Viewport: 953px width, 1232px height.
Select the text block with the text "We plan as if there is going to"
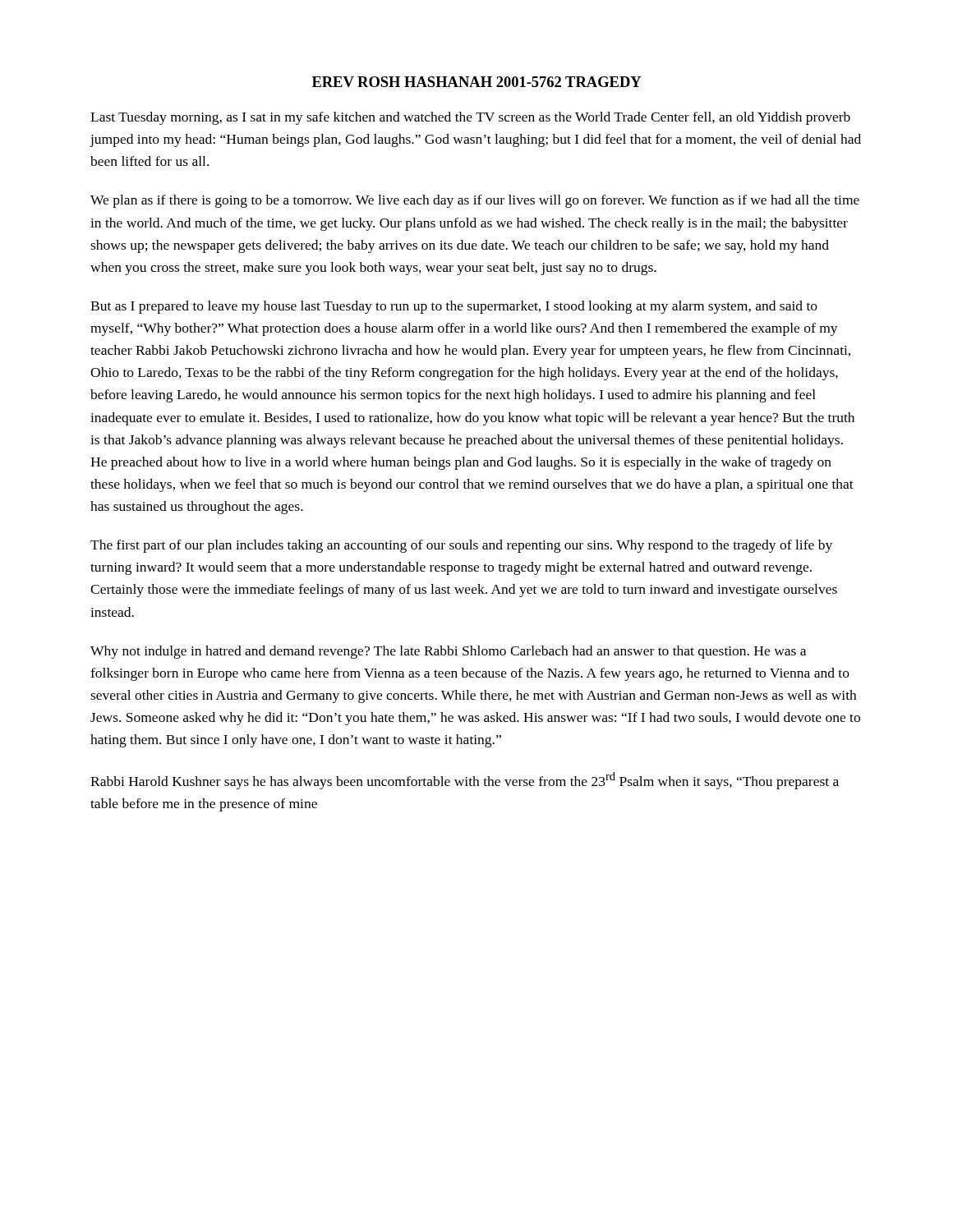[475, 233]
